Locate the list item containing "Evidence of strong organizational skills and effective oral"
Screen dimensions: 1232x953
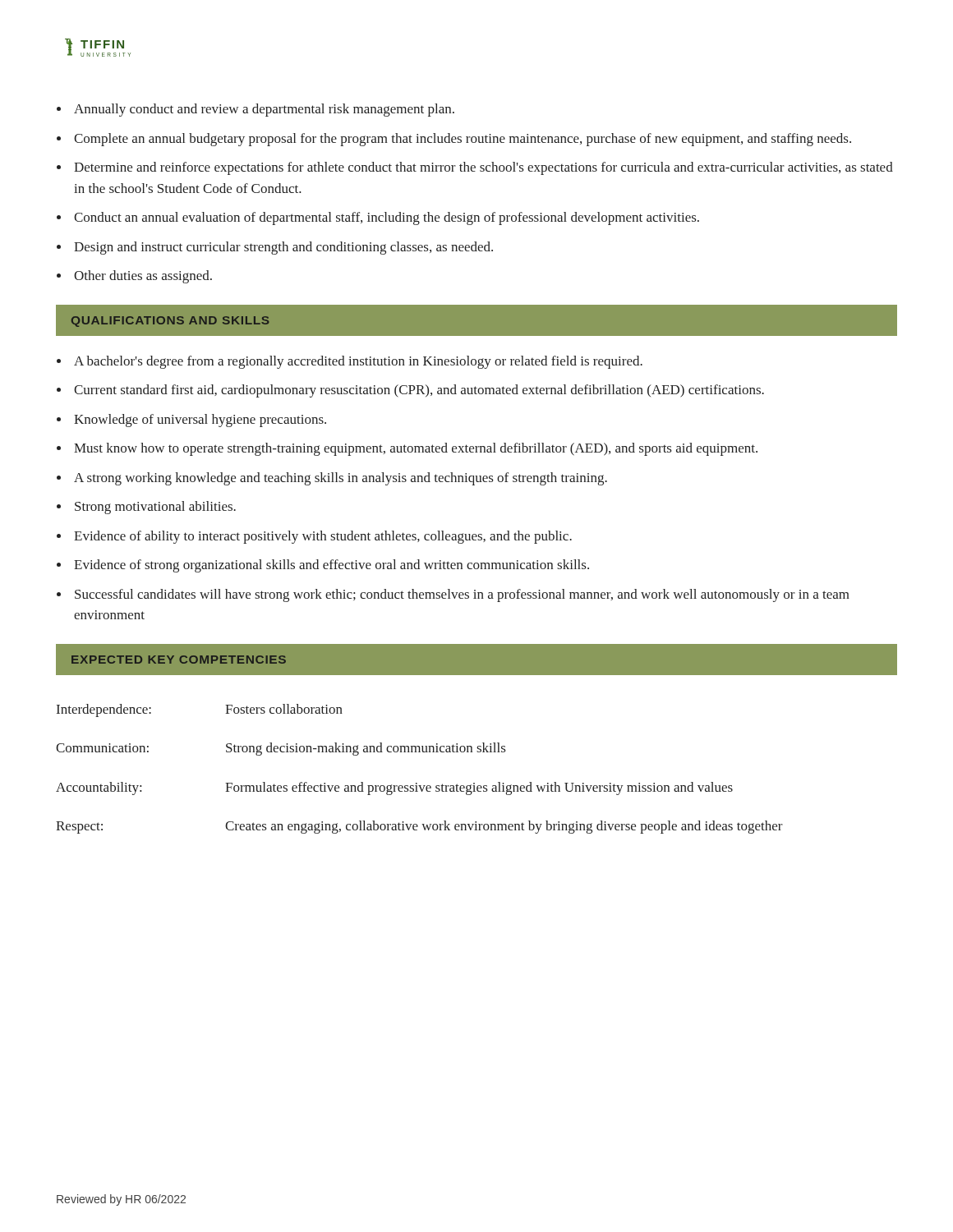pos(332,565)
